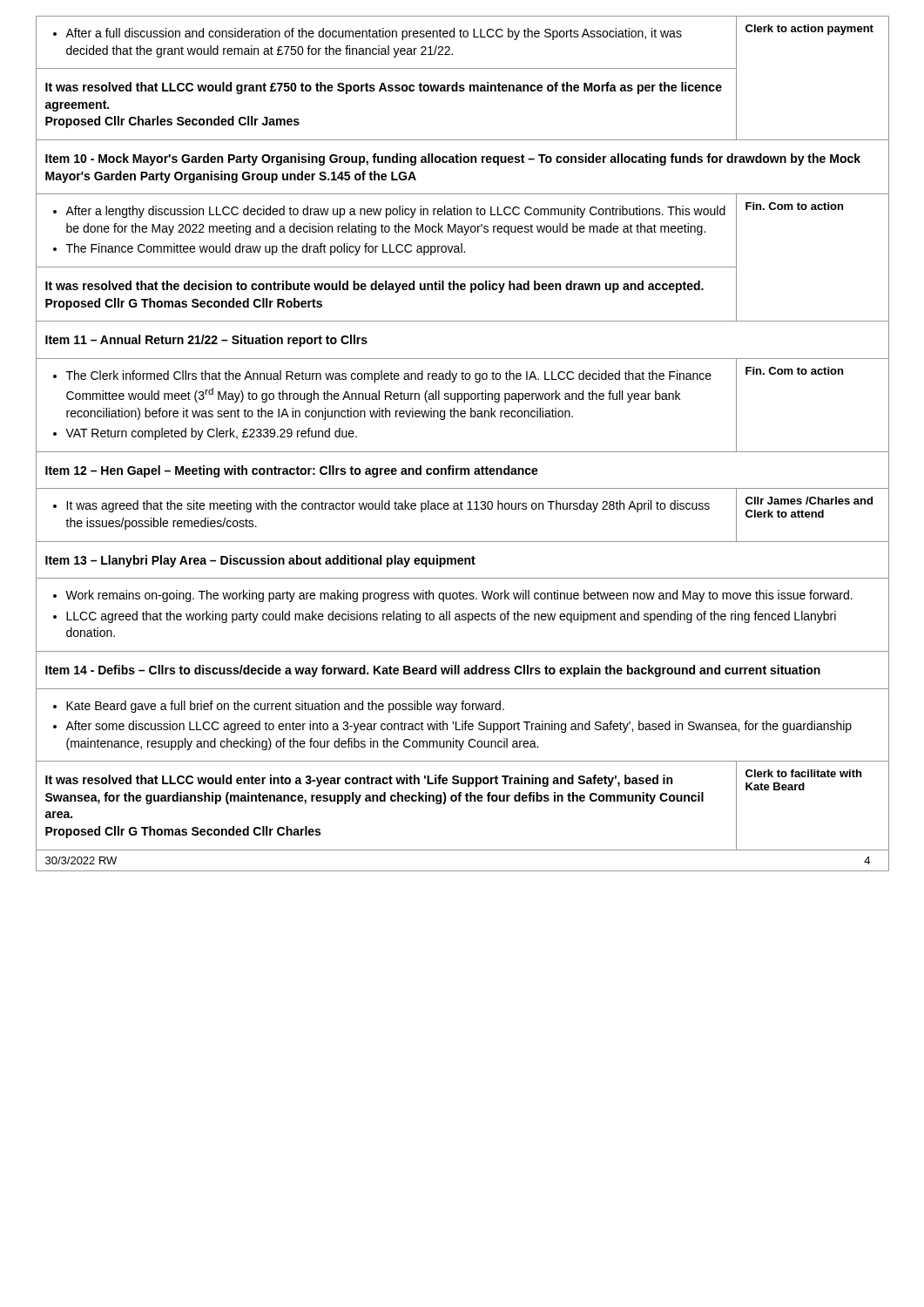Click on the section header that reads "Item 12 – Hen Gapel –"
Screen dimensions: 1307x924
click(x=462, y=471)
